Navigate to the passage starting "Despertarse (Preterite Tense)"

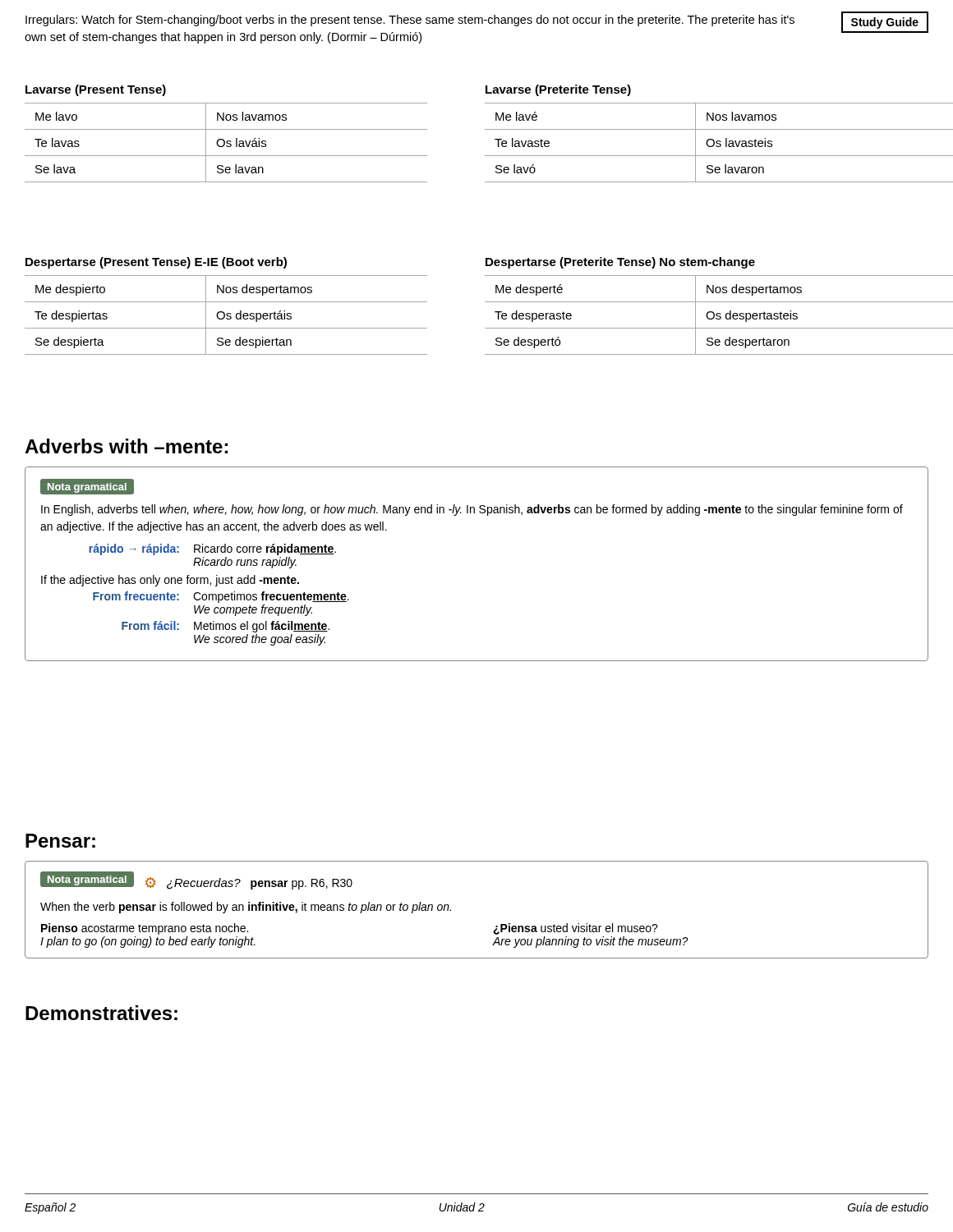point(620,262)
